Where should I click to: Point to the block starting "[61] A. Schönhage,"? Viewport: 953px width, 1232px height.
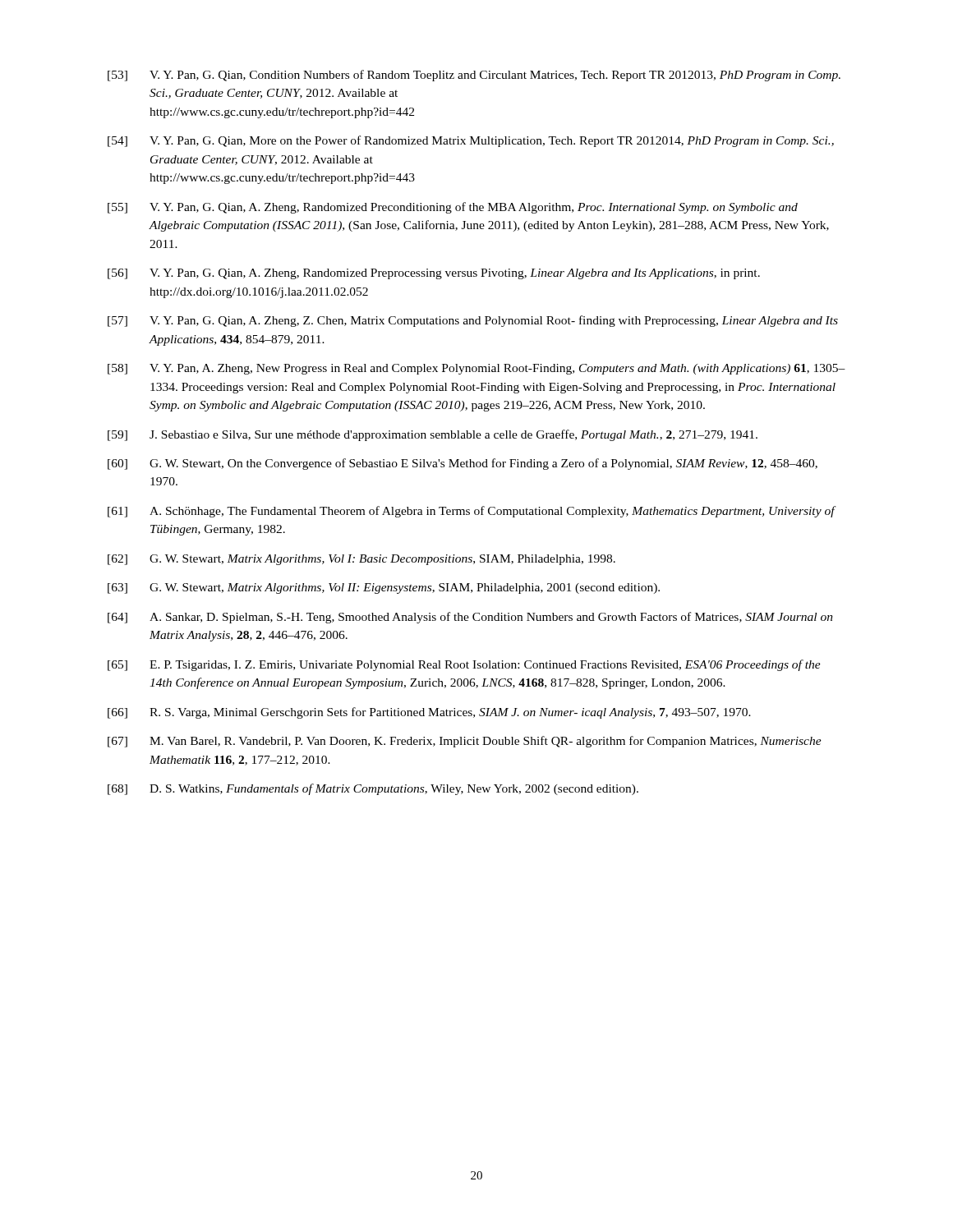(x=476, y=520)
